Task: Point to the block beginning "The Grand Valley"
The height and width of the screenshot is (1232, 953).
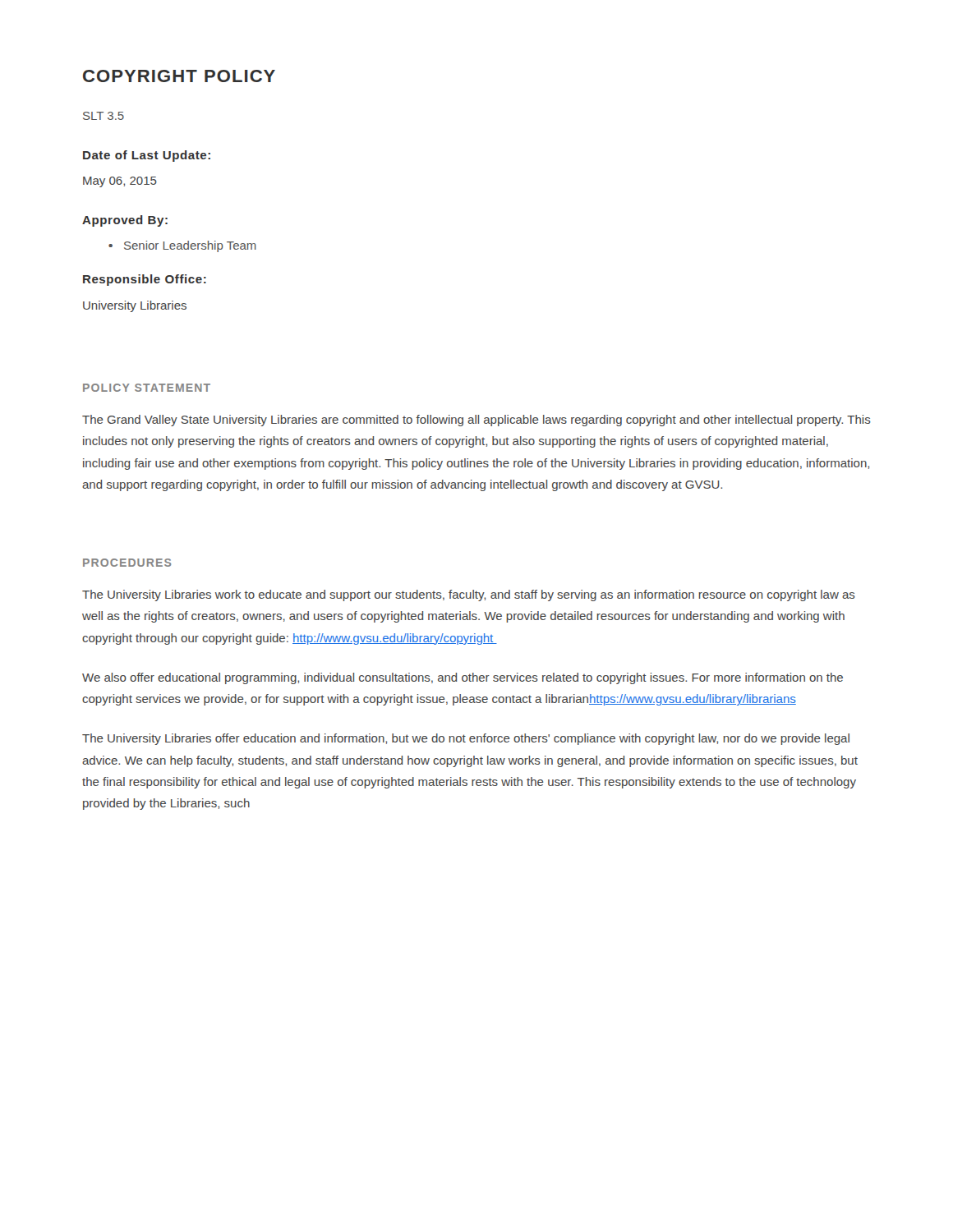Action: coord(476,452)
